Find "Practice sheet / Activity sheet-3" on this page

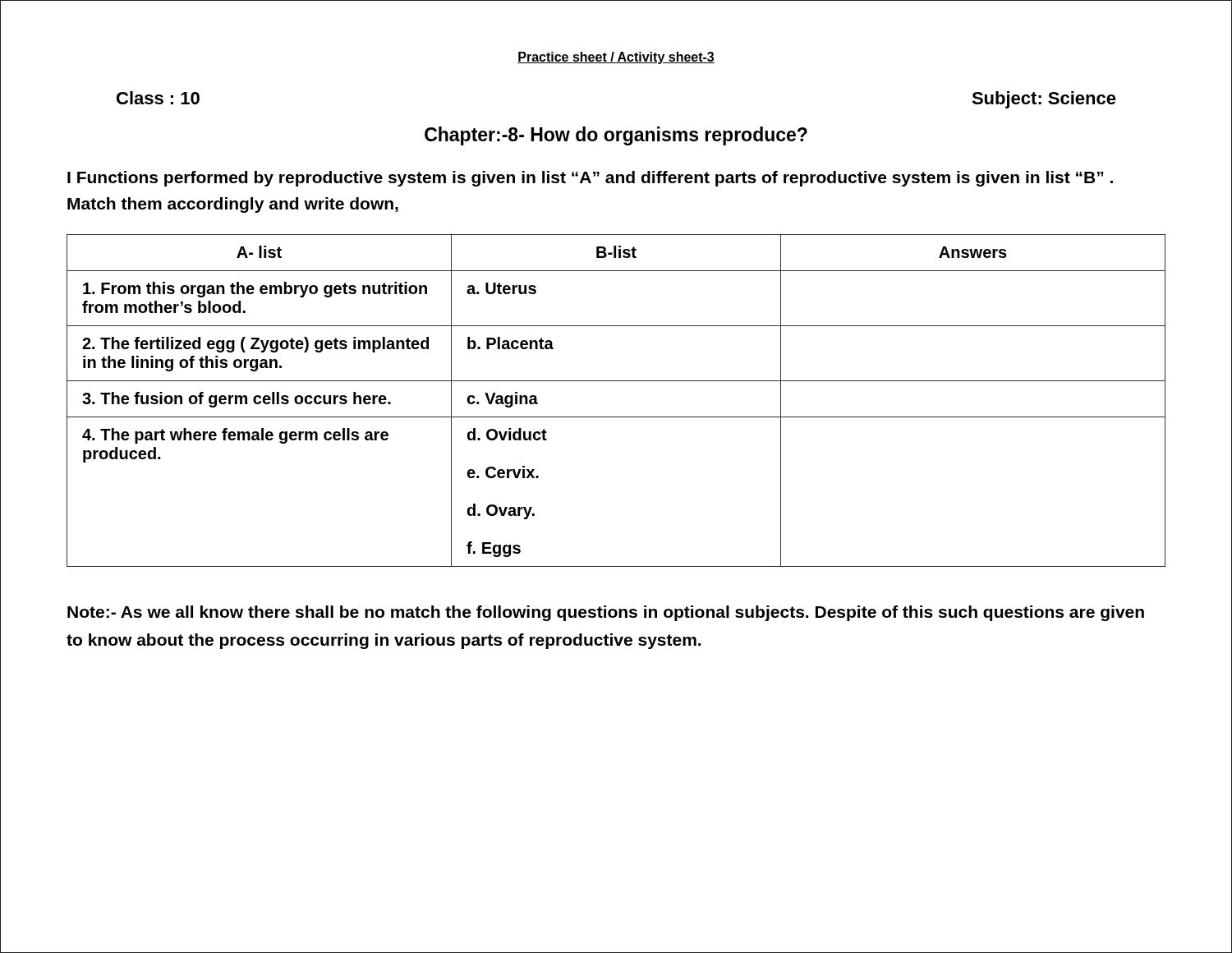coord(616,57)
